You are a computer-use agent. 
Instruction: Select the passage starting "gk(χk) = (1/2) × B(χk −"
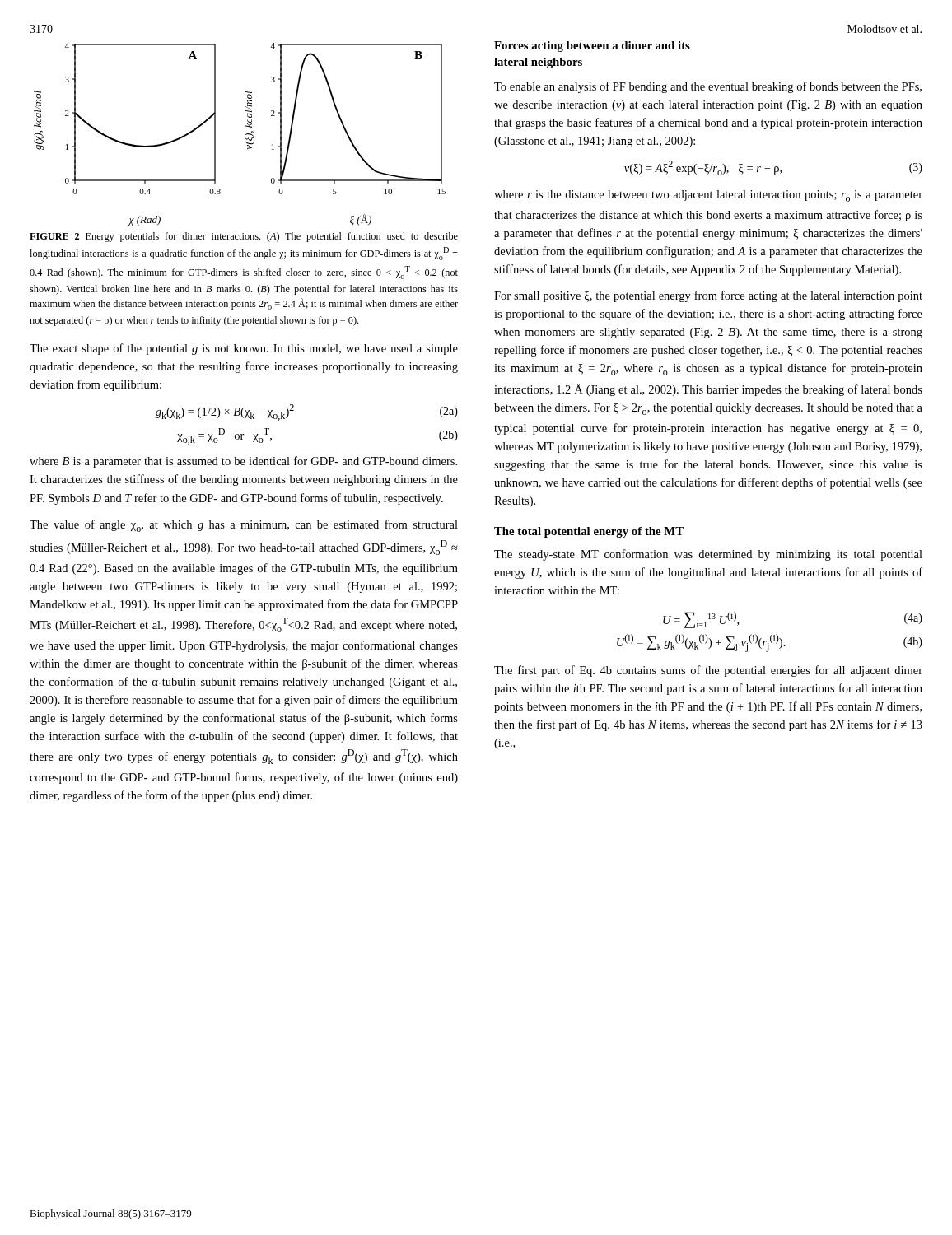pyautogui.click(x=244, y=412)
